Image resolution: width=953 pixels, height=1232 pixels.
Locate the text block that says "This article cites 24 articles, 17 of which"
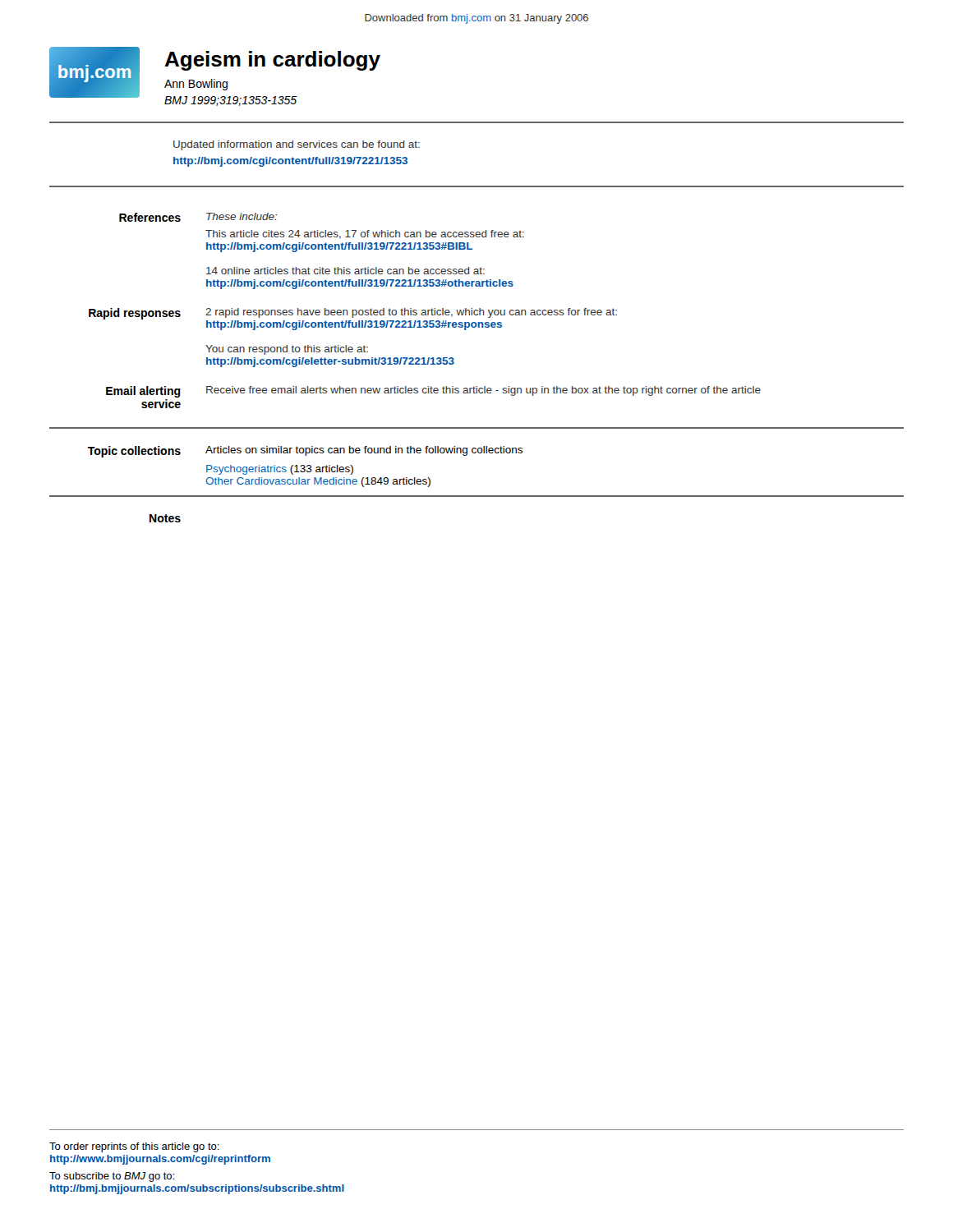(x=365, y=240)
